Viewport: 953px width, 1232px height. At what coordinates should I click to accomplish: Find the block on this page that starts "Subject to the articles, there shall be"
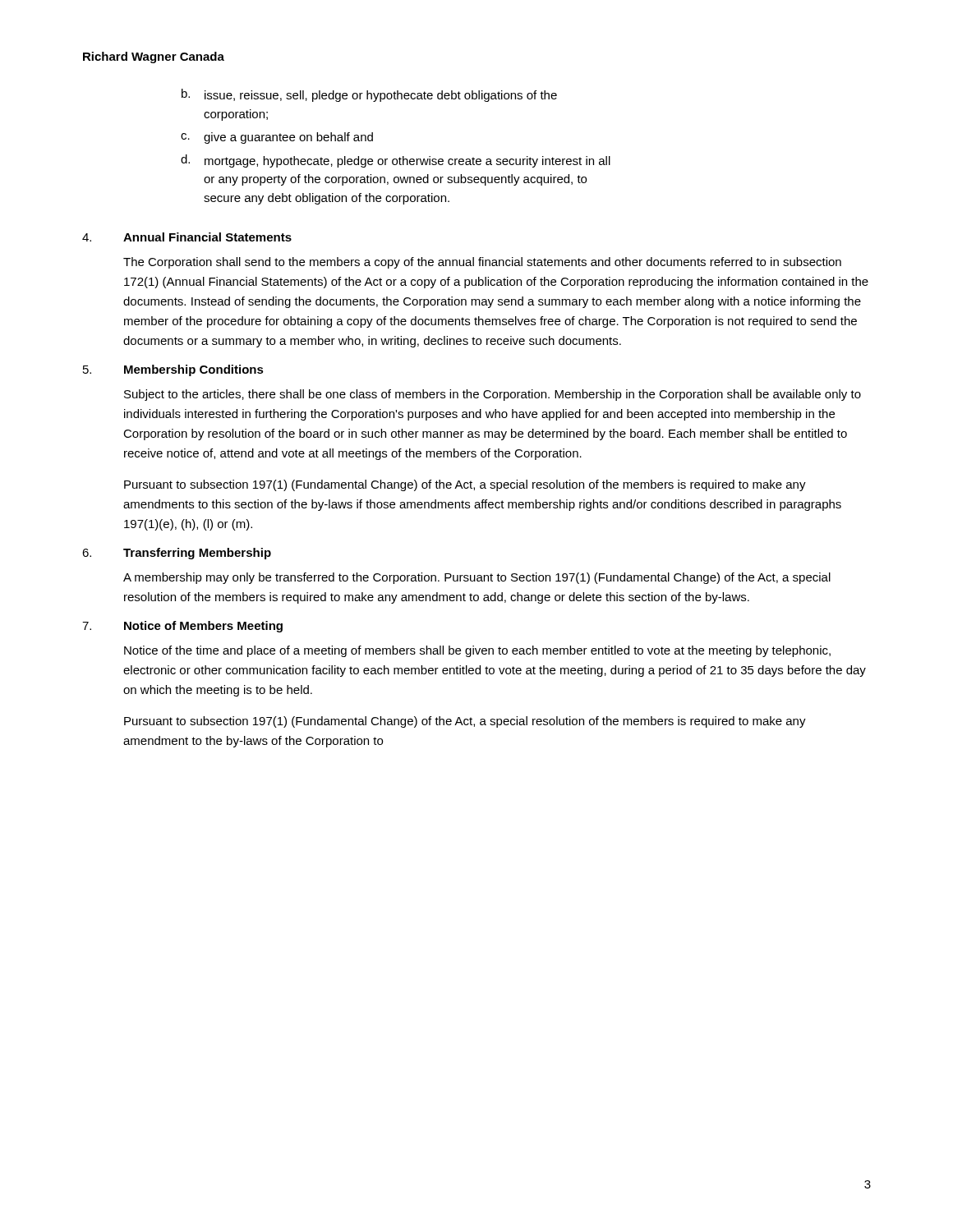coord(497,459)
